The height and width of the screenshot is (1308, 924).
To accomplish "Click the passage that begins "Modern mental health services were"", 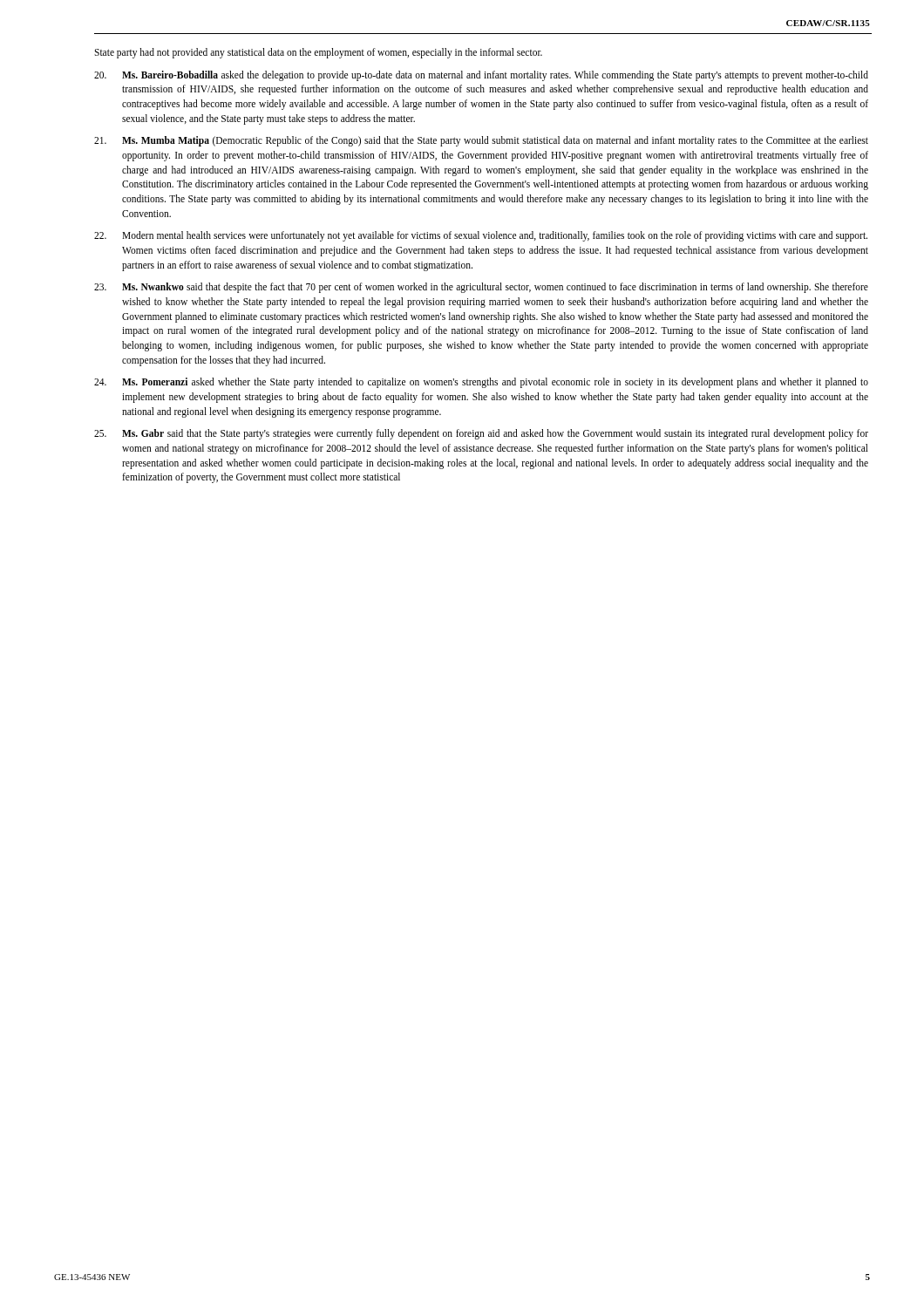I will coord(481,251).
